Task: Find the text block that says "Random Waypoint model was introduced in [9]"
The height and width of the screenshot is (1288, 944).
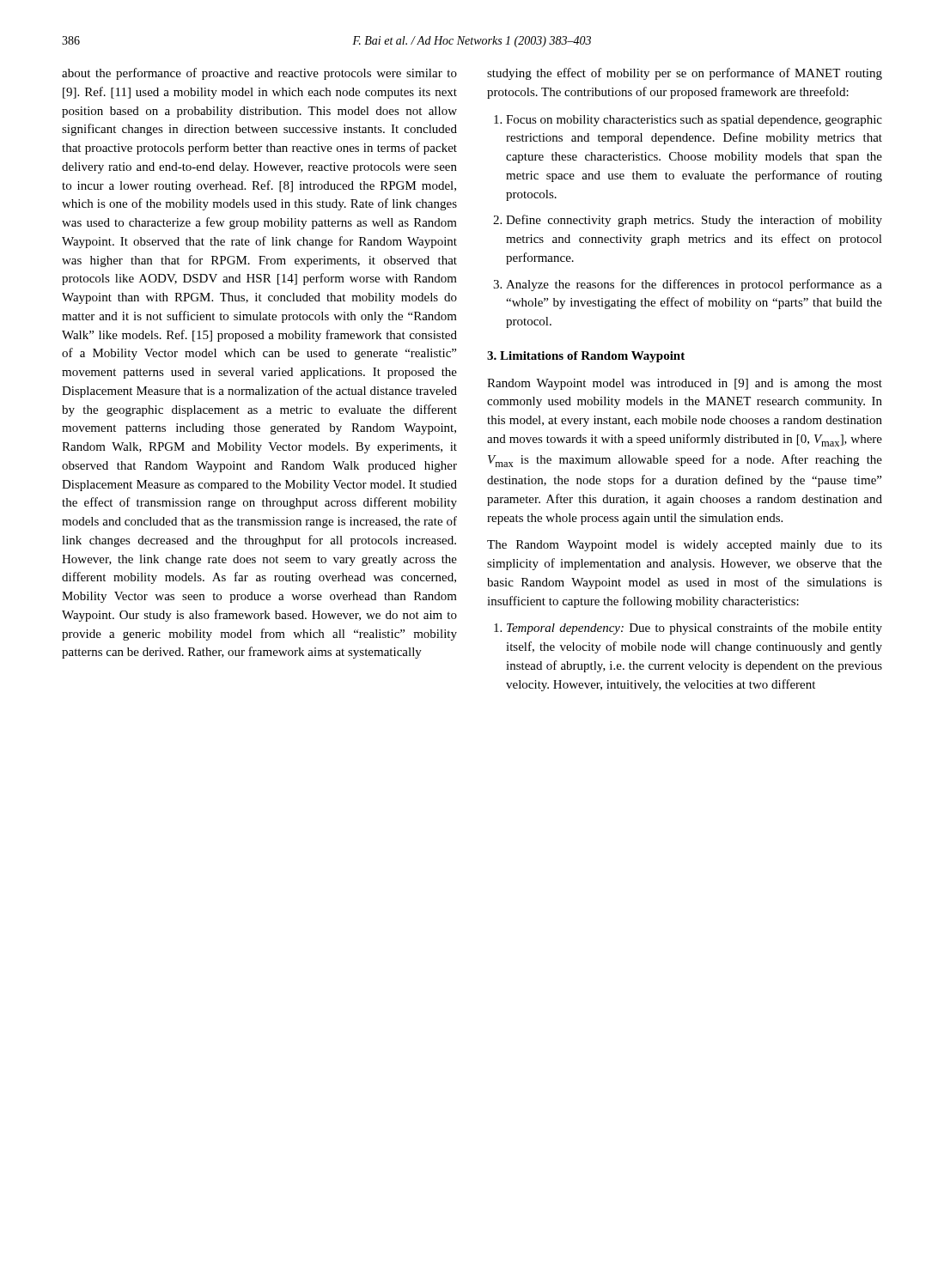Action: (685, 492)
